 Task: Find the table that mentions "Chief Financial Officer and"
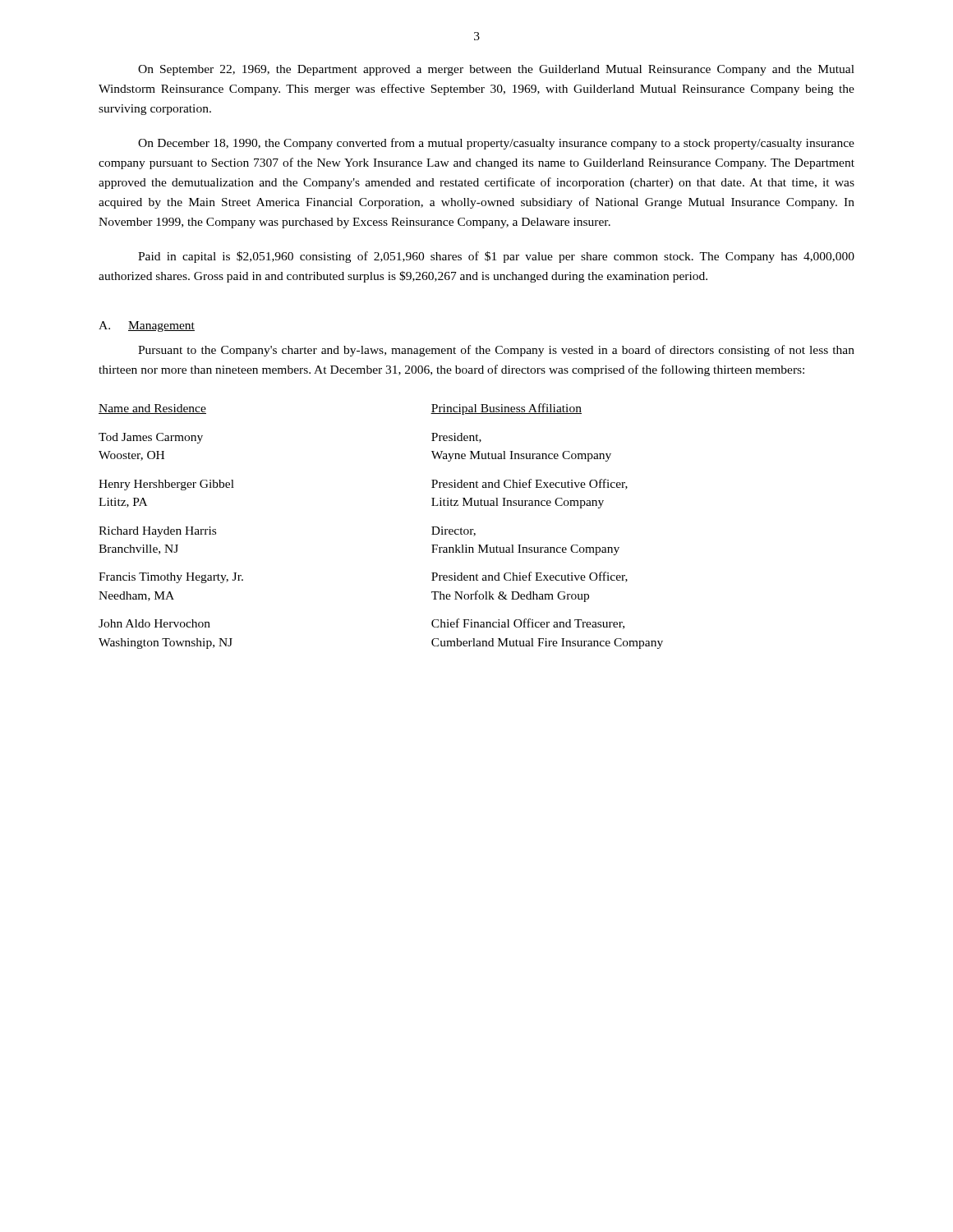click(476, 530)
